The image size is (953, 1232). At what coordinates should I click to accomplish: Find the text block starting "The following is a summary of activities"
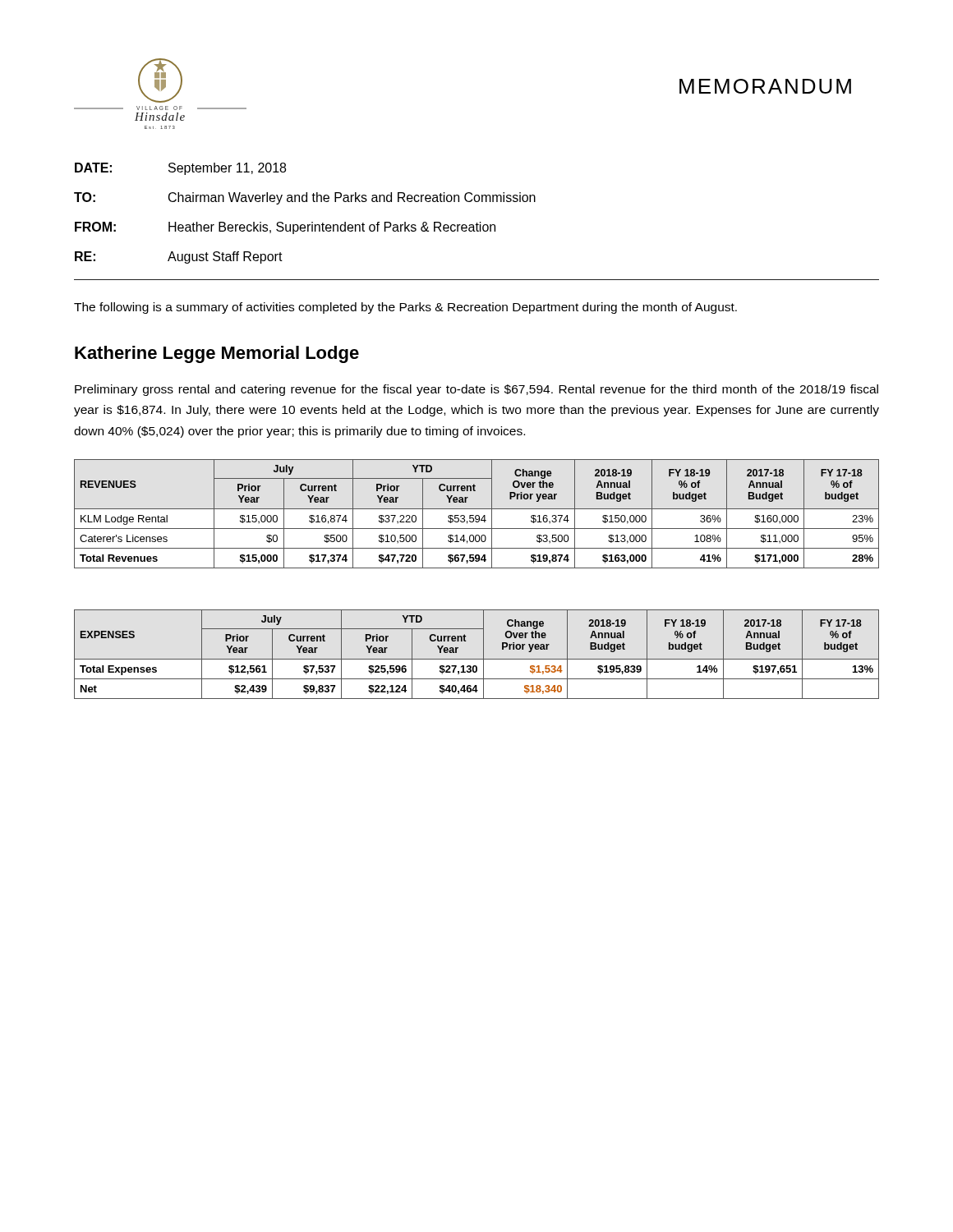[406, 307]
